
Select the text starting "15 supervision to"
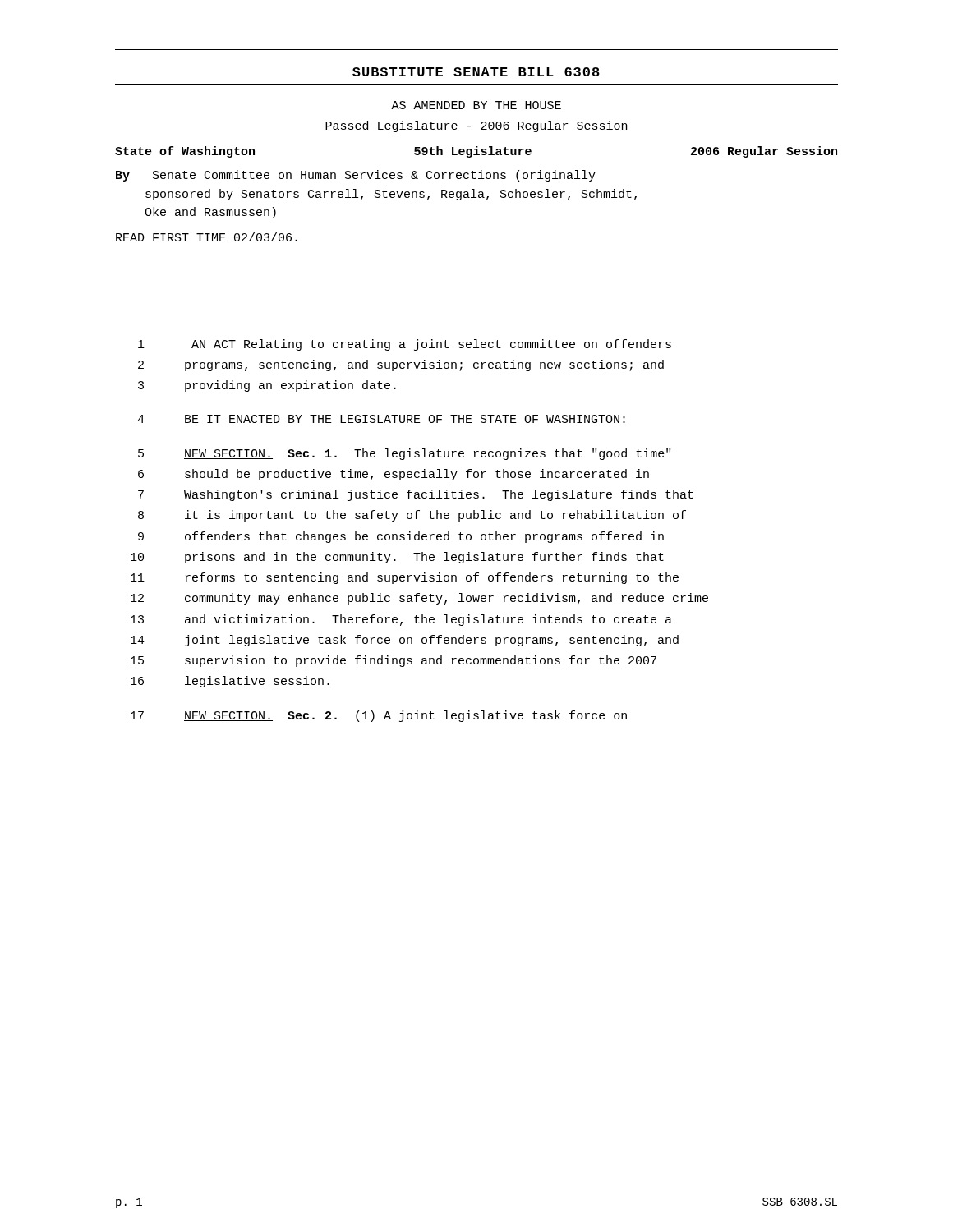coord(476,662)
